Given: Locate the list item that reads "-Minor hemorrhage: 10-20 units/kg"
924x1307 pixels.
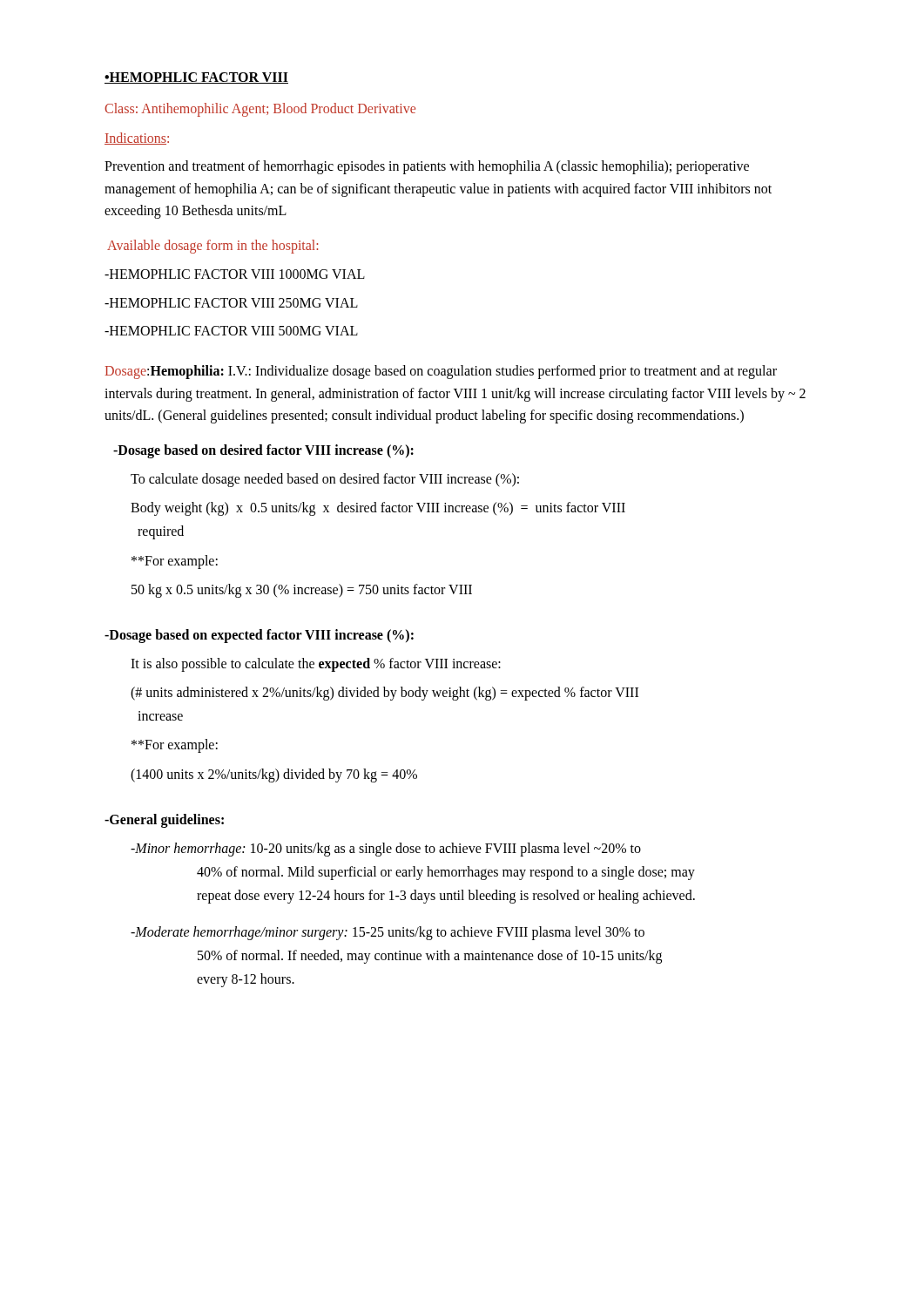Looking at the screenshot, I should point(413,872).
